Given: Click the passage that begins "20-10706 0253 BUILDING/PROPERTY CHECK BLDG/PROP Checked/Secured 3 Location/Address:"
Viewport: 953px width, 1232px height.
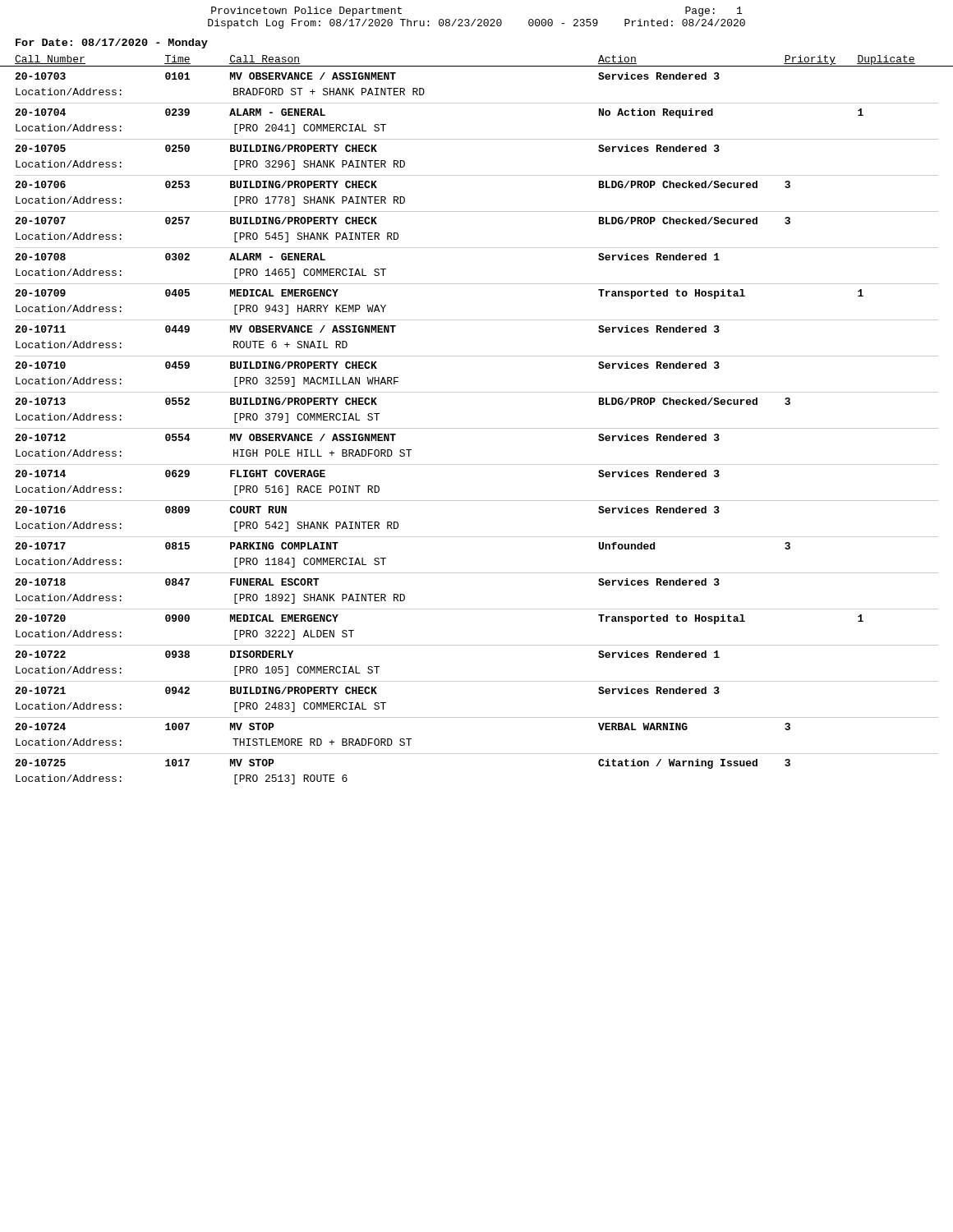Looking at the screenshot, I should coord(403,193).
